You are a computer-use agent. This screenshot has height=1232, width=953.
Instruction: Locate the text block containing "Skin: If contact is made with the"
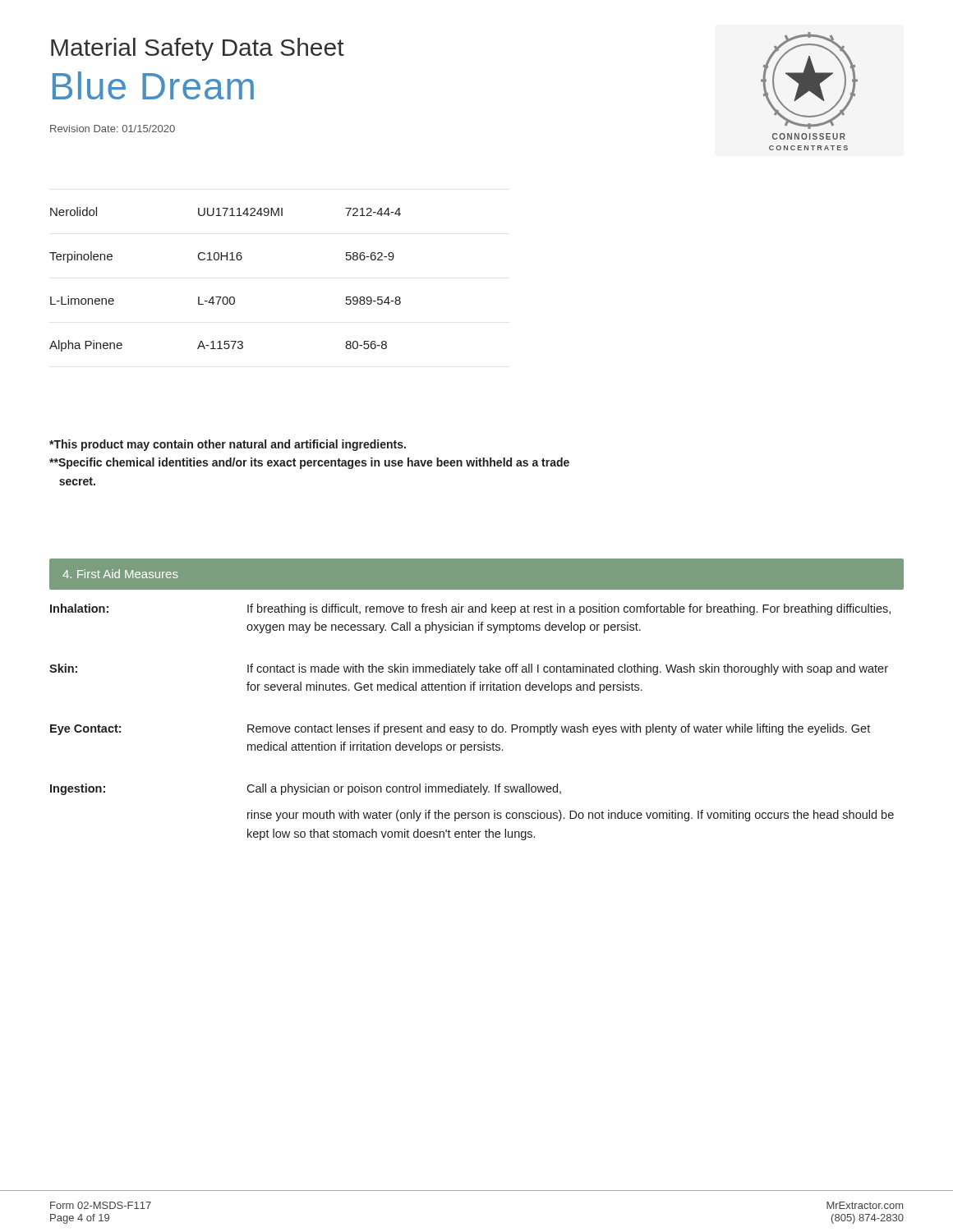point(476,678)
